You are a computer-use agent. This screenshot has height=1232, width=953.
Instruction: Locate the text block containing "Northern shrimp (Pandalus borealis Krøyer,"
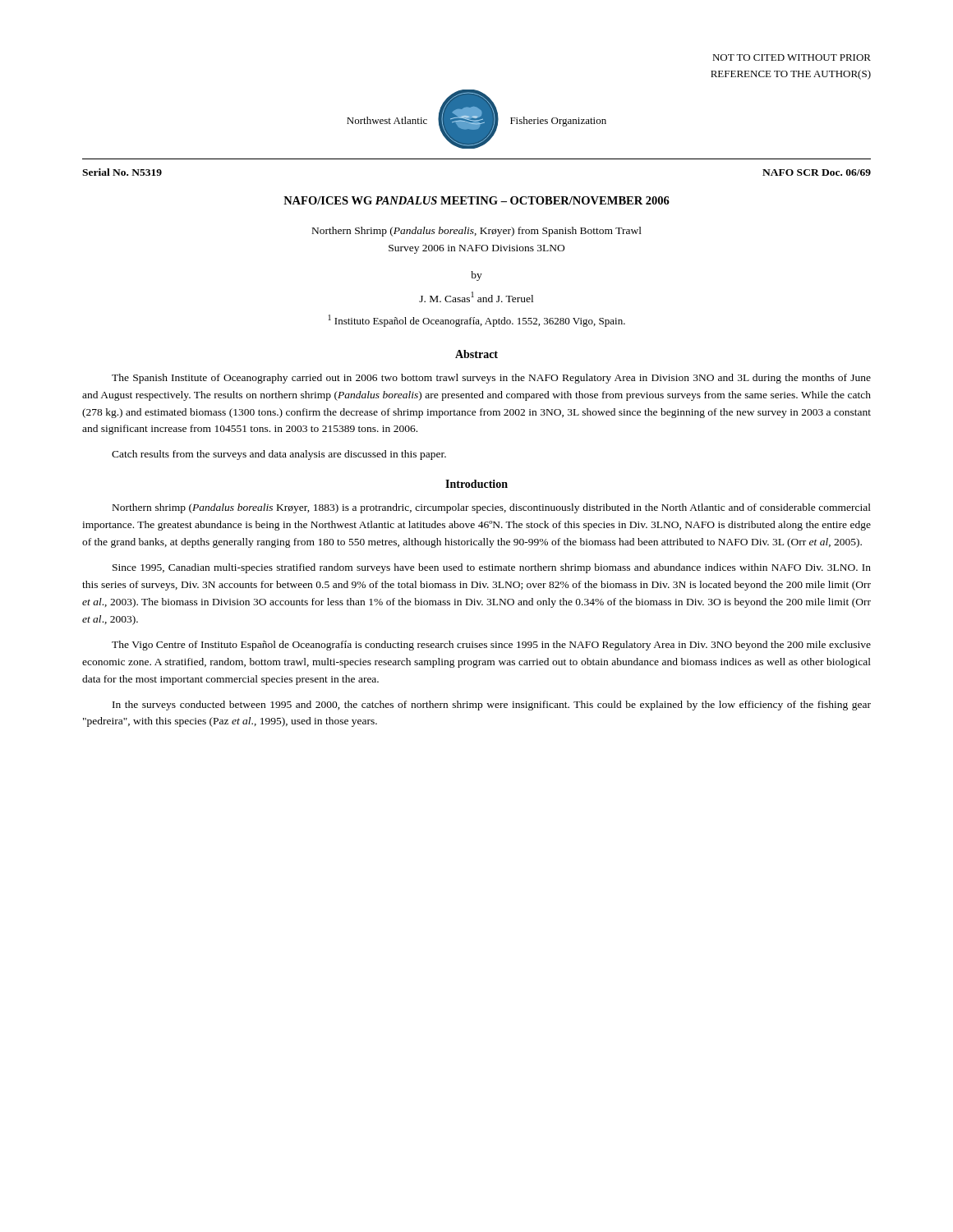point(476,525)
